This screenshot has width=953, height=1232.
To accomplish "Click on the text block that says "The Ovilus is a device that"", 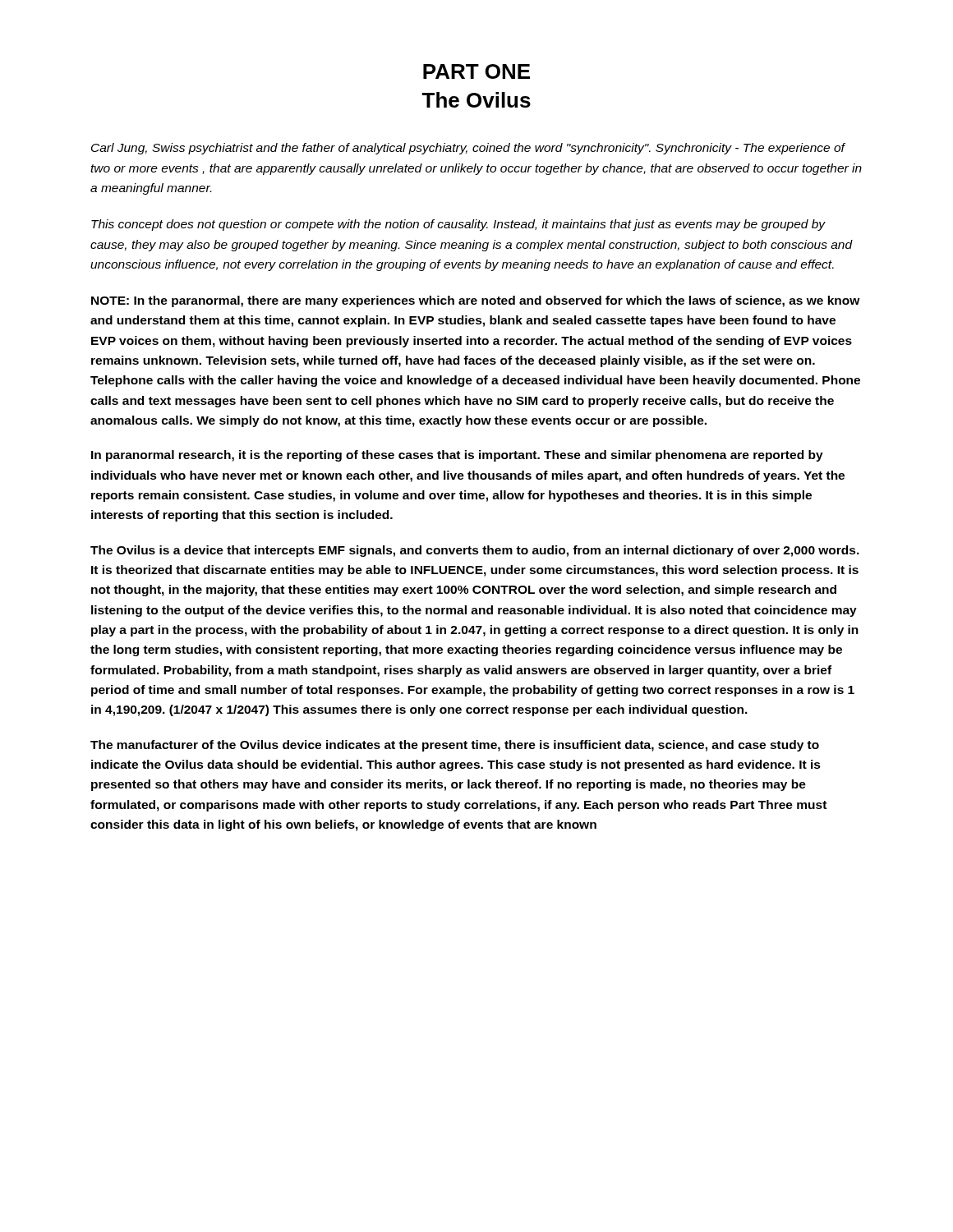I will pos(475,630).
